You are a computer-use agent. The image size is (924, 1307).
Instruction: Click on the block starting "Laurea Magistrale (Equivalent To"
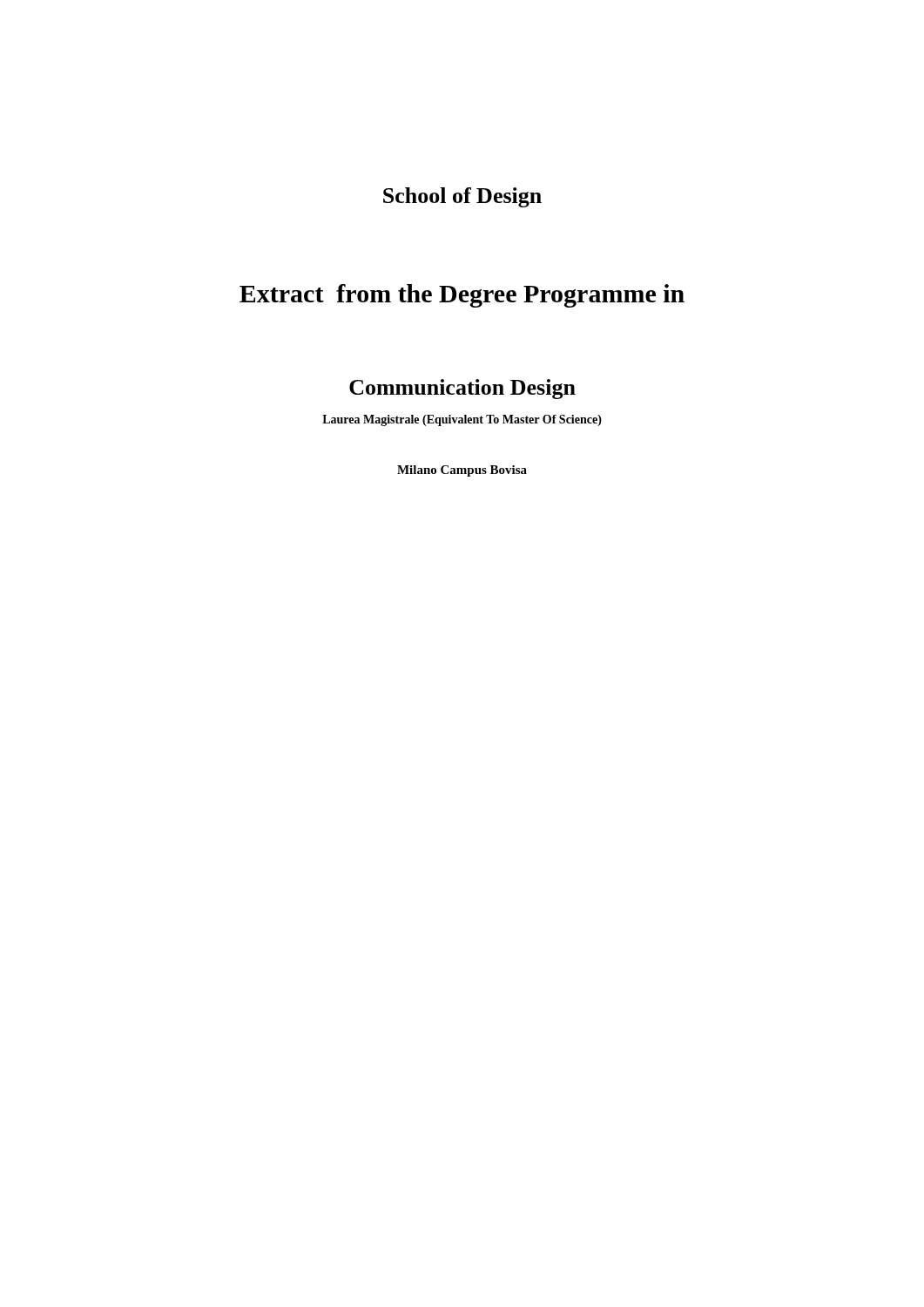(x=462, y=420)
